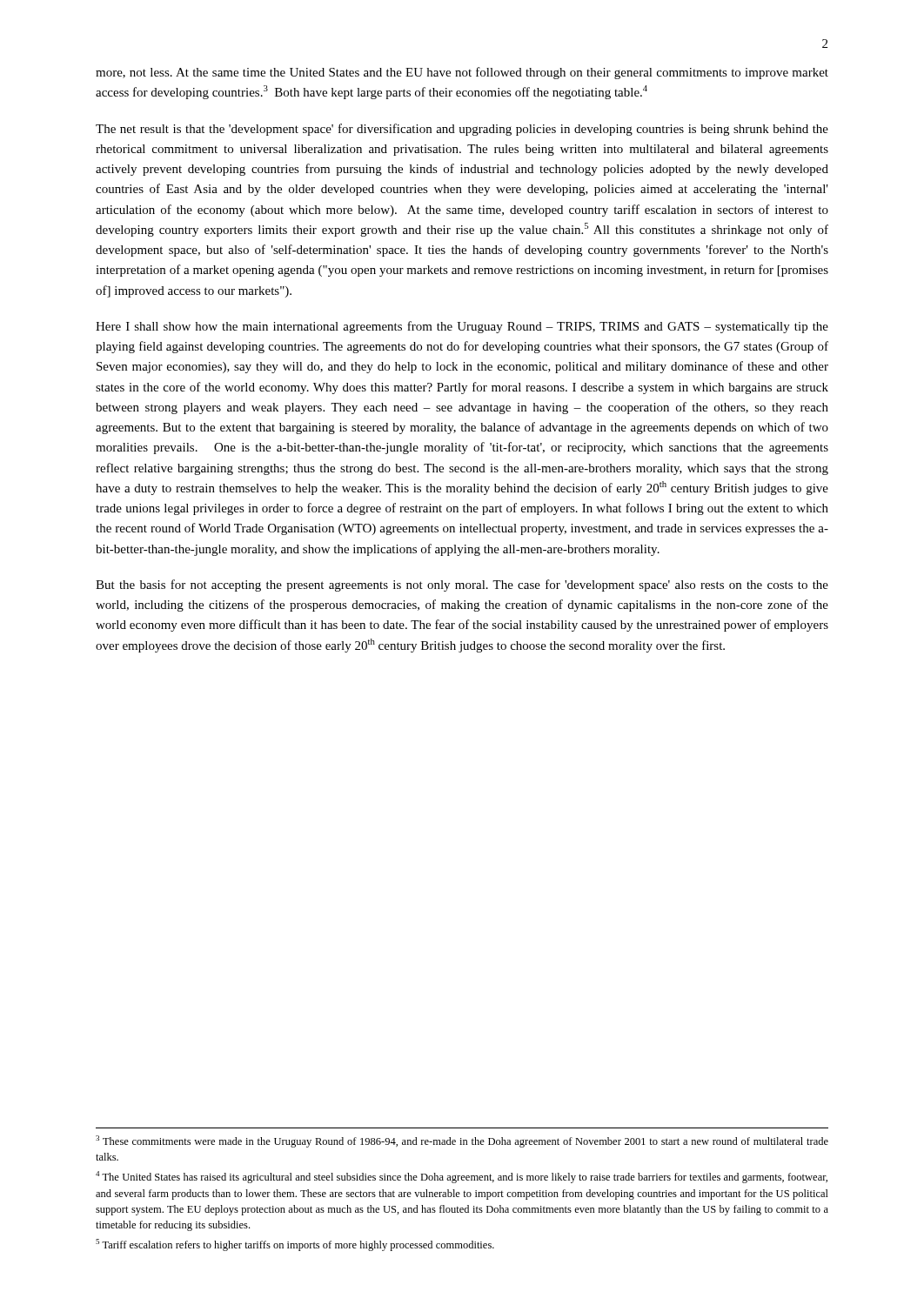Navigate to the passage starting "Here I shall show"
924x1305 pixels.
[x=462, y=437]
